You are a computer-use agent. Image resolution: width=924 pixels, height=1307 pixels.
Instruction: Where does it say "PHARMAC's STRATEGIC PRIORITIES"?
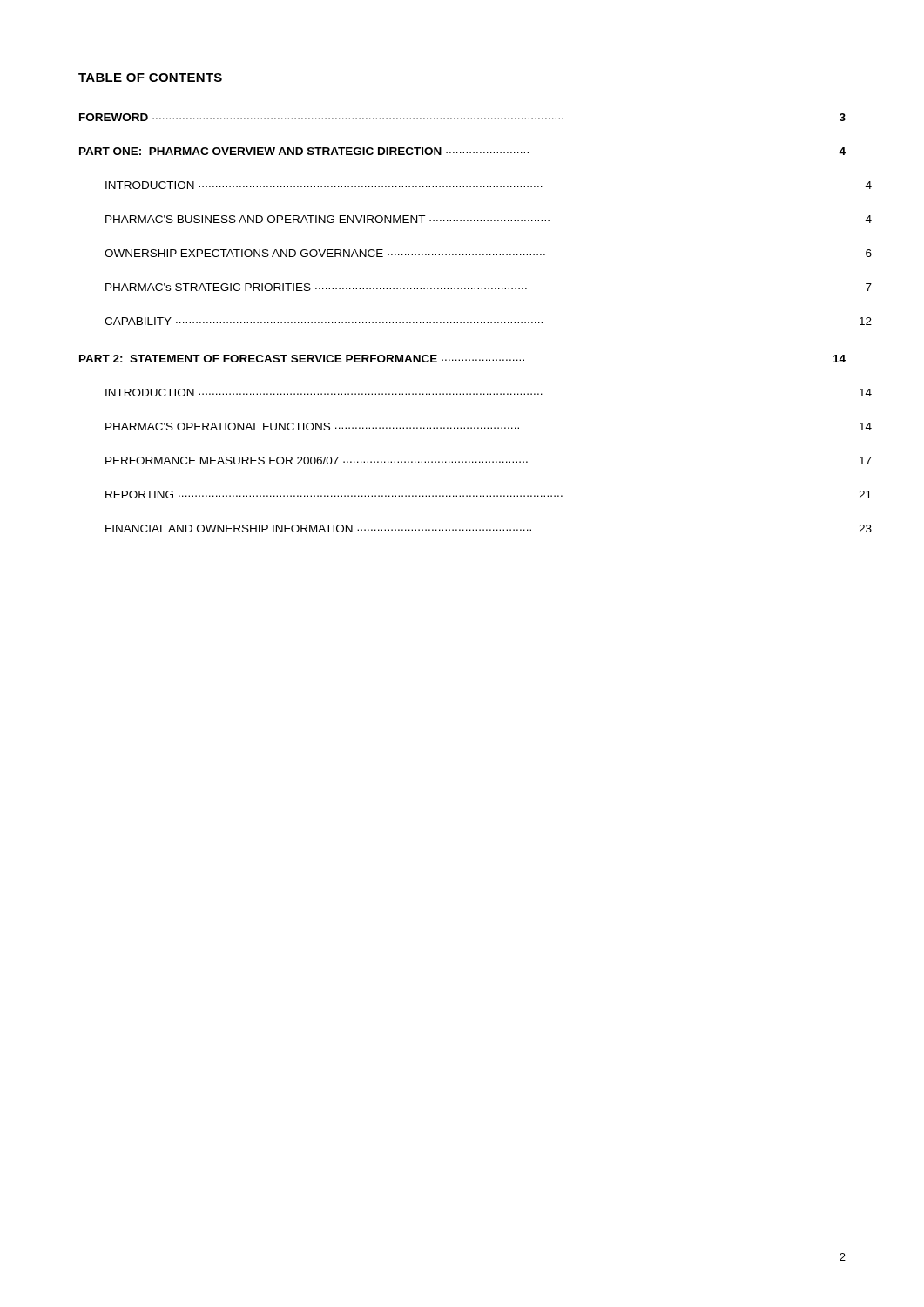pos(488,286)
